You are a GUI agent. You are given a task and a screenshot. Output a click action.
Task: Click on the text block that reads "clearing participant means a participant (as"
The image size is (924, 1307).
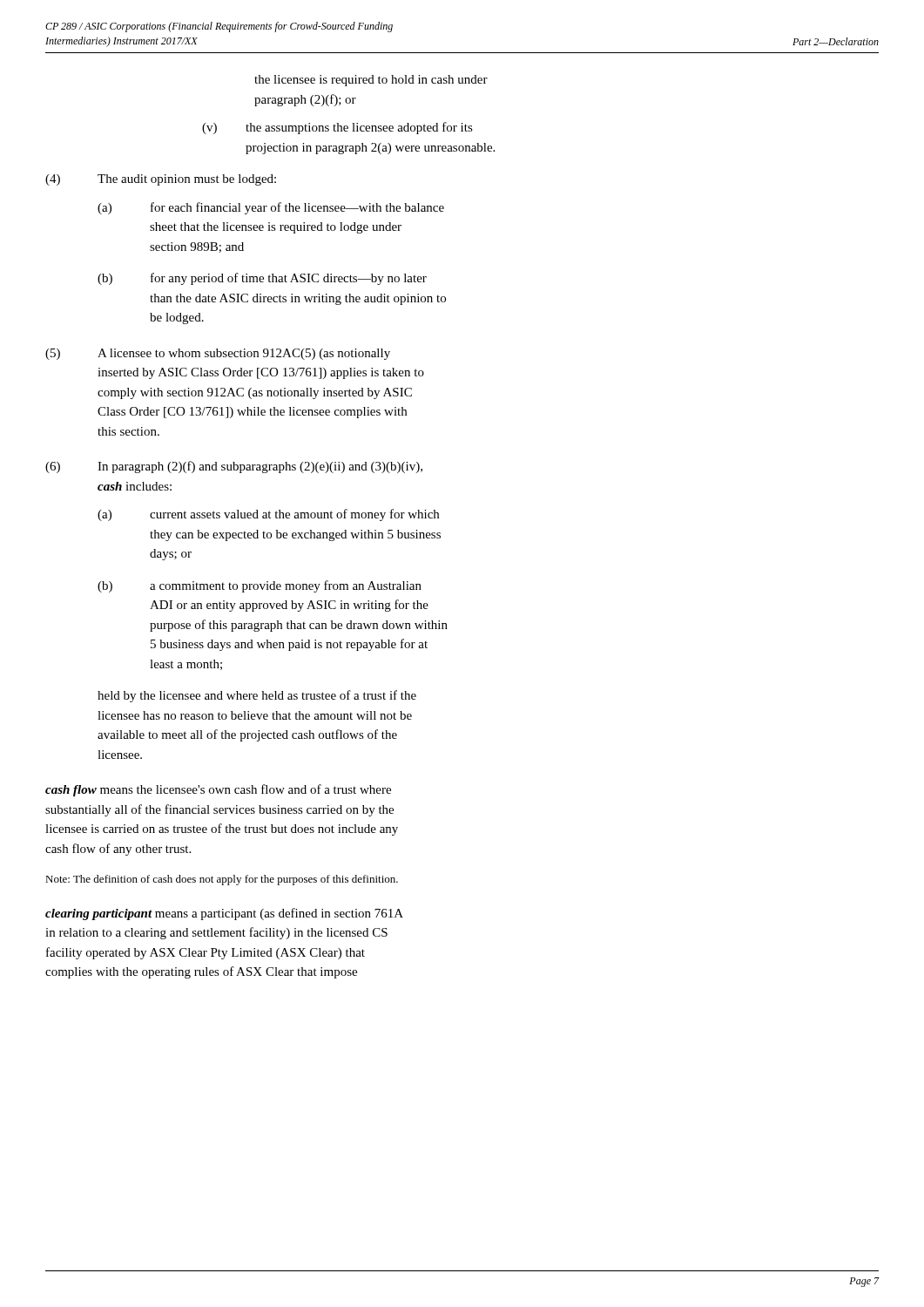click(224, 942)
